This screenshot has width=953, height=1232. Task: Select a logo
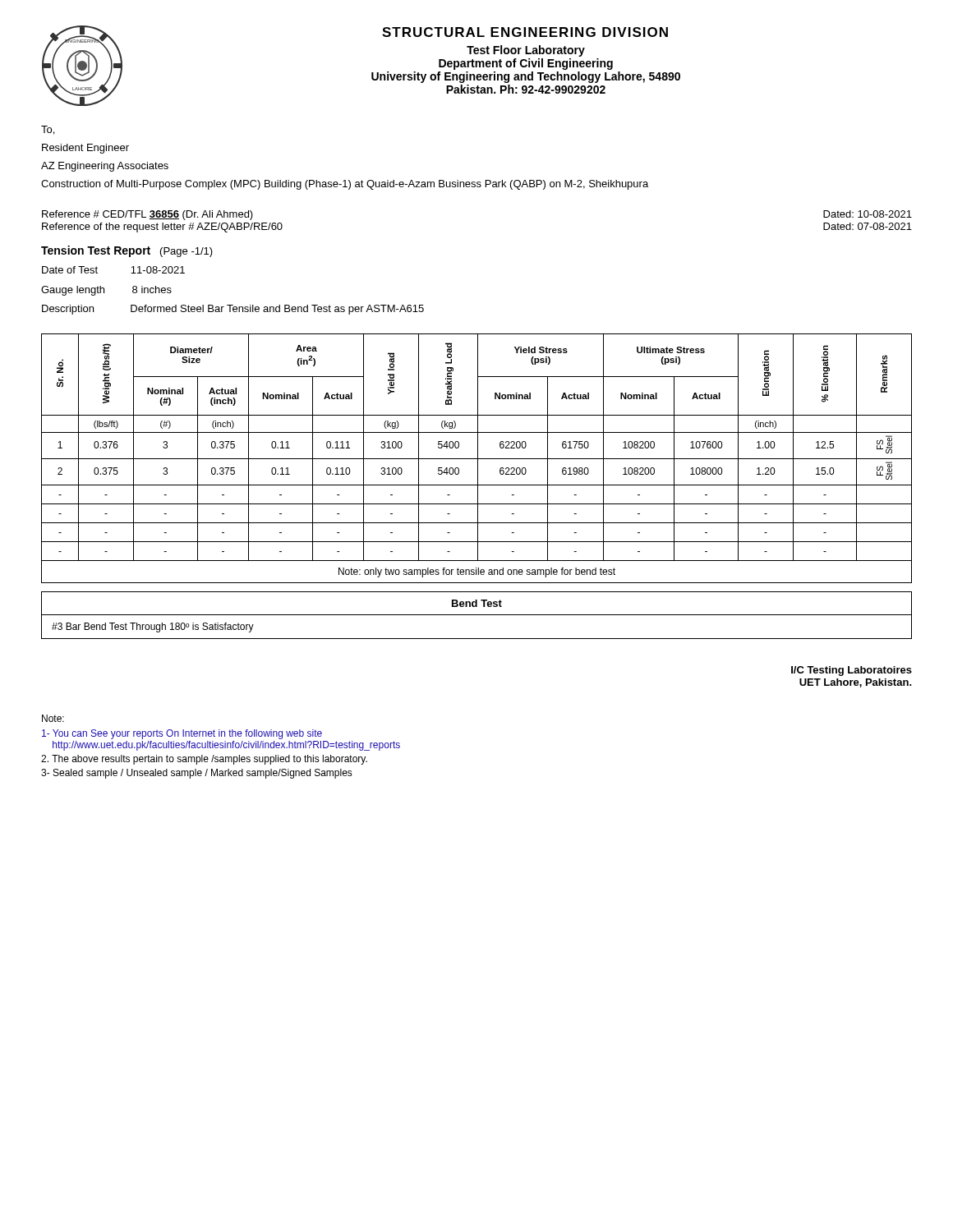[x=86, y=67]
